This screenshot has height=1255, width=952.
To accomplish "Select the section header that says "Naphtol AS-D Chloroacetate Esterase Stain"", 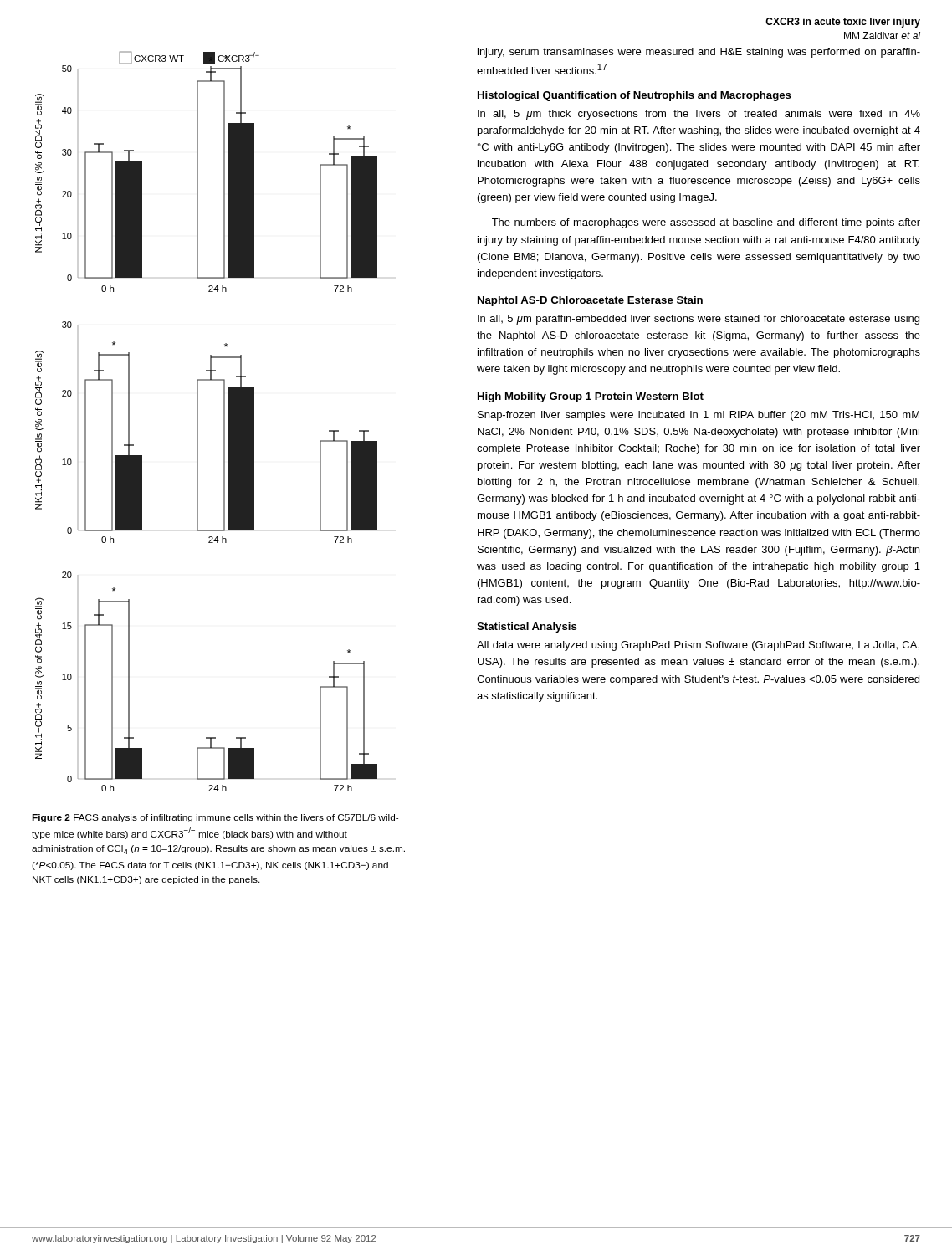I will (590, 300).
